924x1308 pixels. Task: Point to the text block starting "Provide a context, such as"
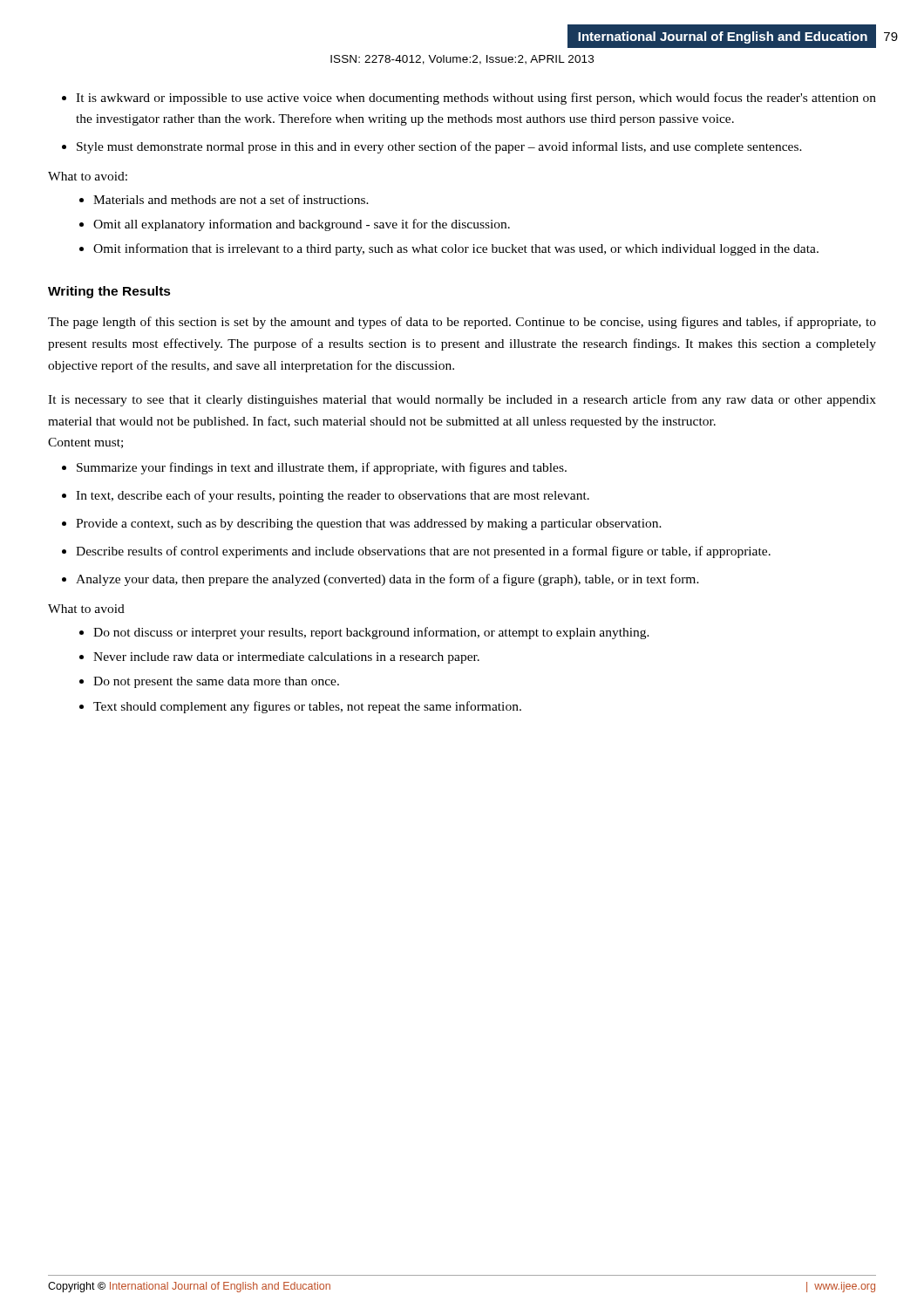coord(369,523)
